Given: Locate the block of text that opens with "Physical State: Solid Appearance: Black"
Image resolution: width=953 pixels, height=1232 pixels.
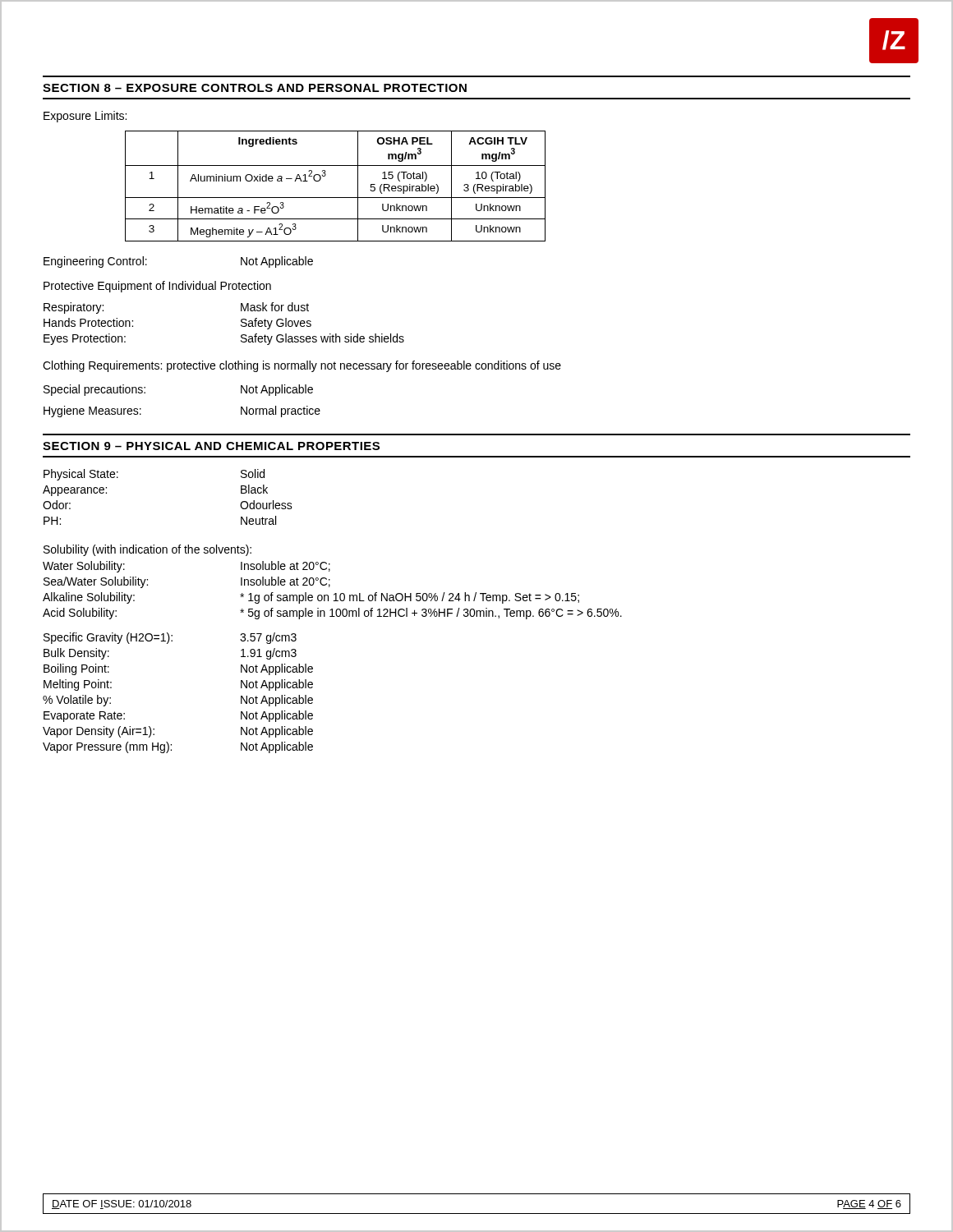Looking at the screenshot, I should pyautogui.click(x=80, y=474).
